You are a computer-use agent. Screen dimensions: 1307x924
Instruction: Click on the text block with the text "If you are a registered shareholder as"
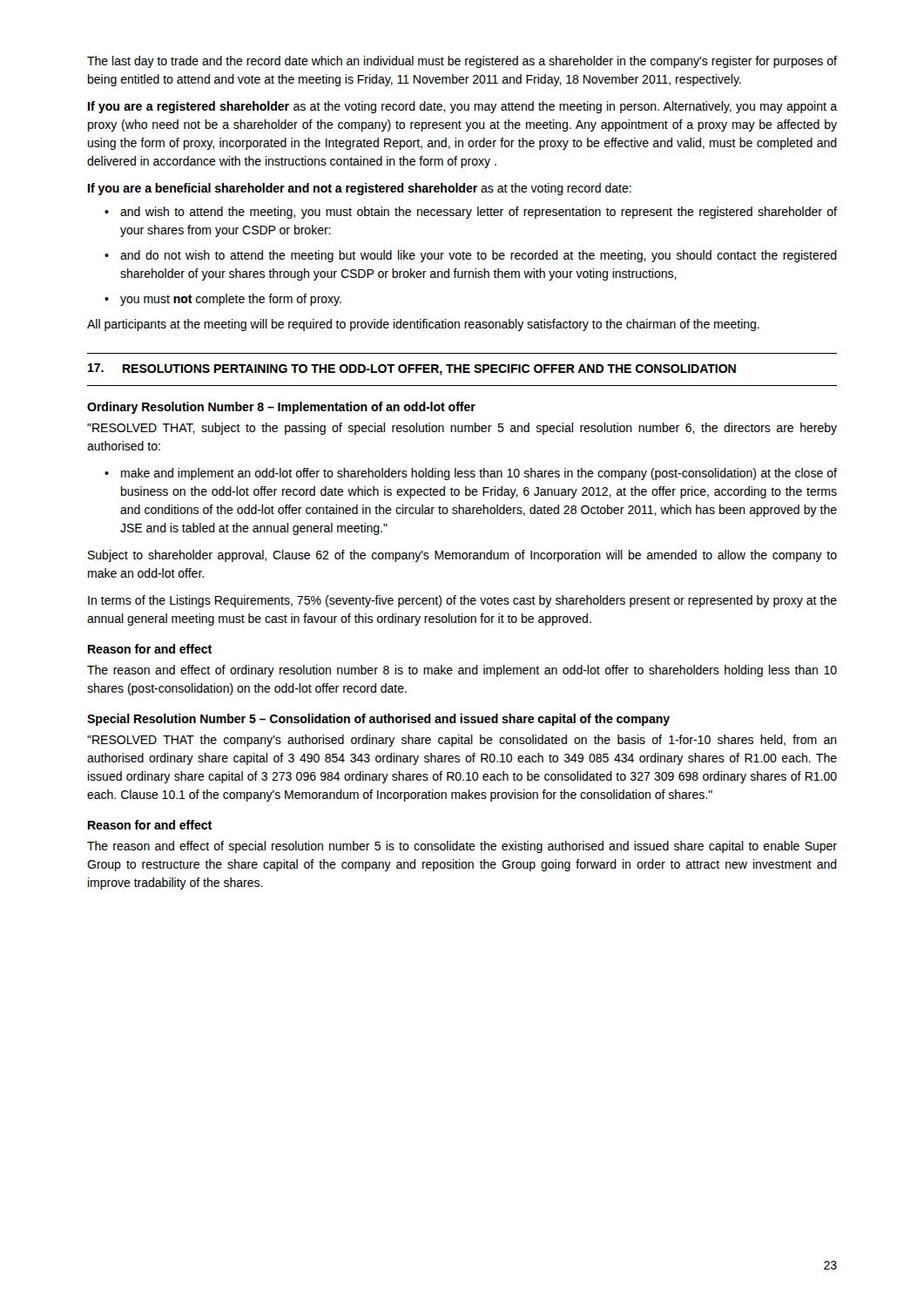click(x=462, y=134)
